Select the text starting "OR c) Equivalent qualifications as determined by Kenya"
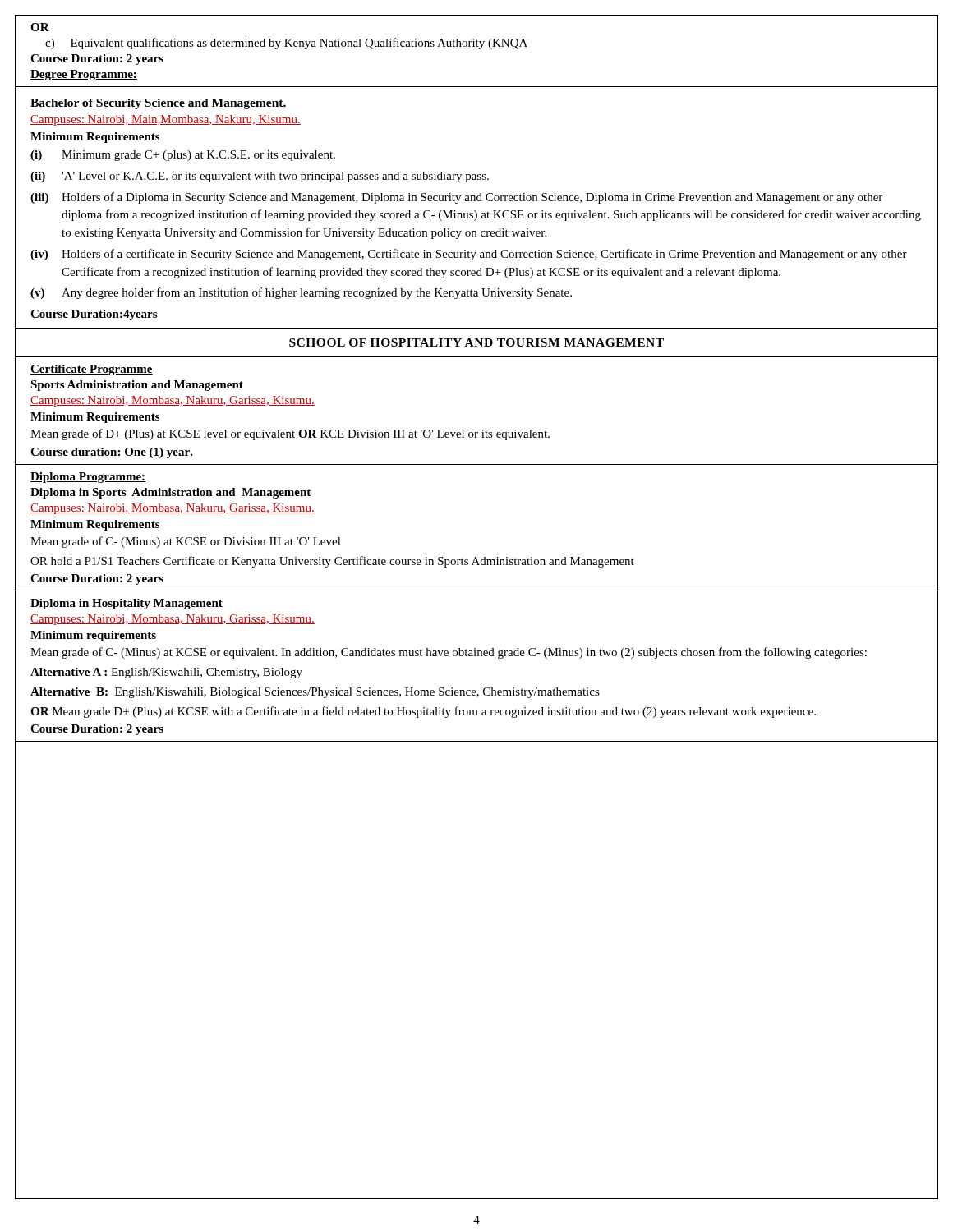 click(x=476, y=51)
